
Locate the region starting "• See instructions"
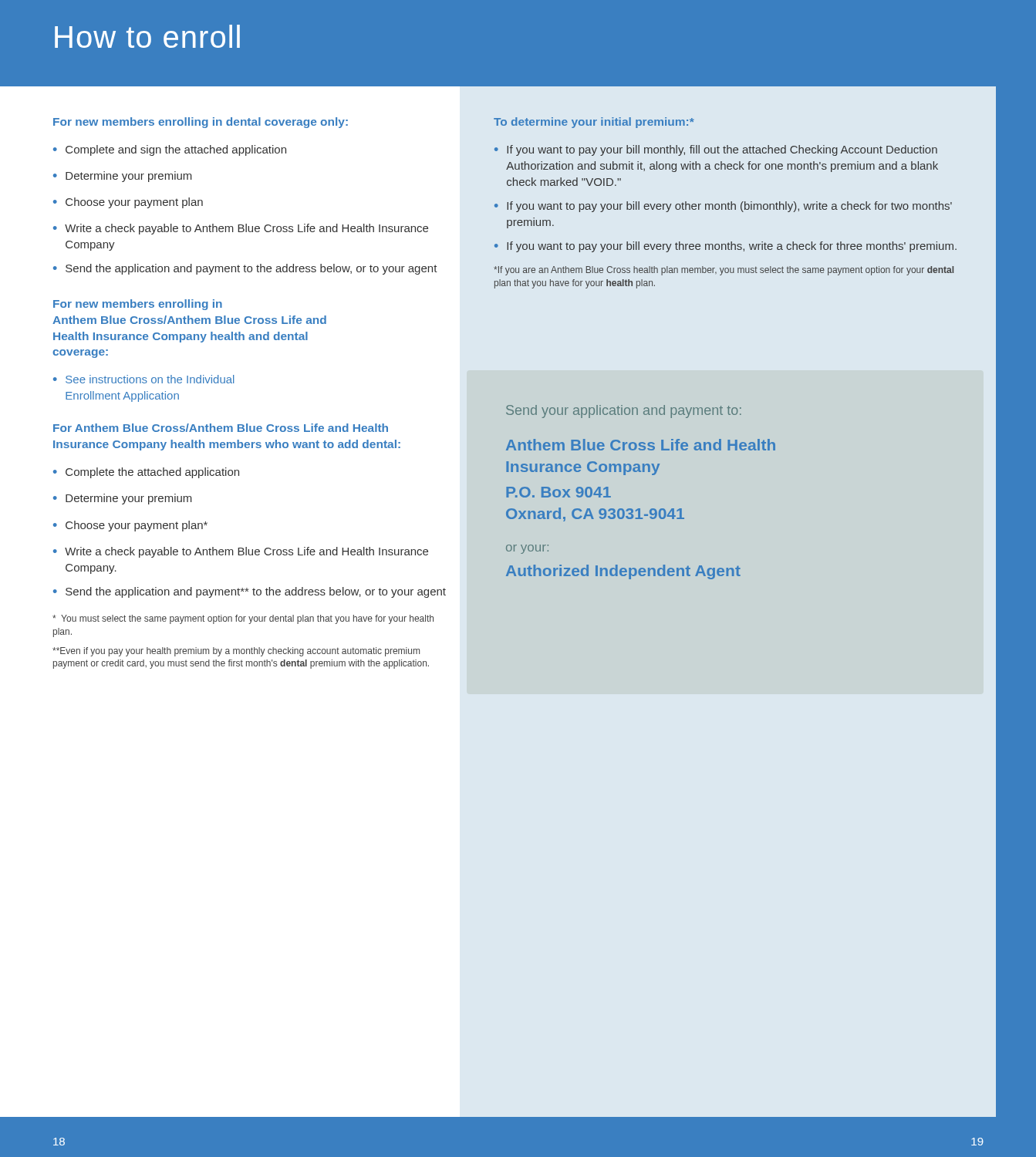point(144,387)
